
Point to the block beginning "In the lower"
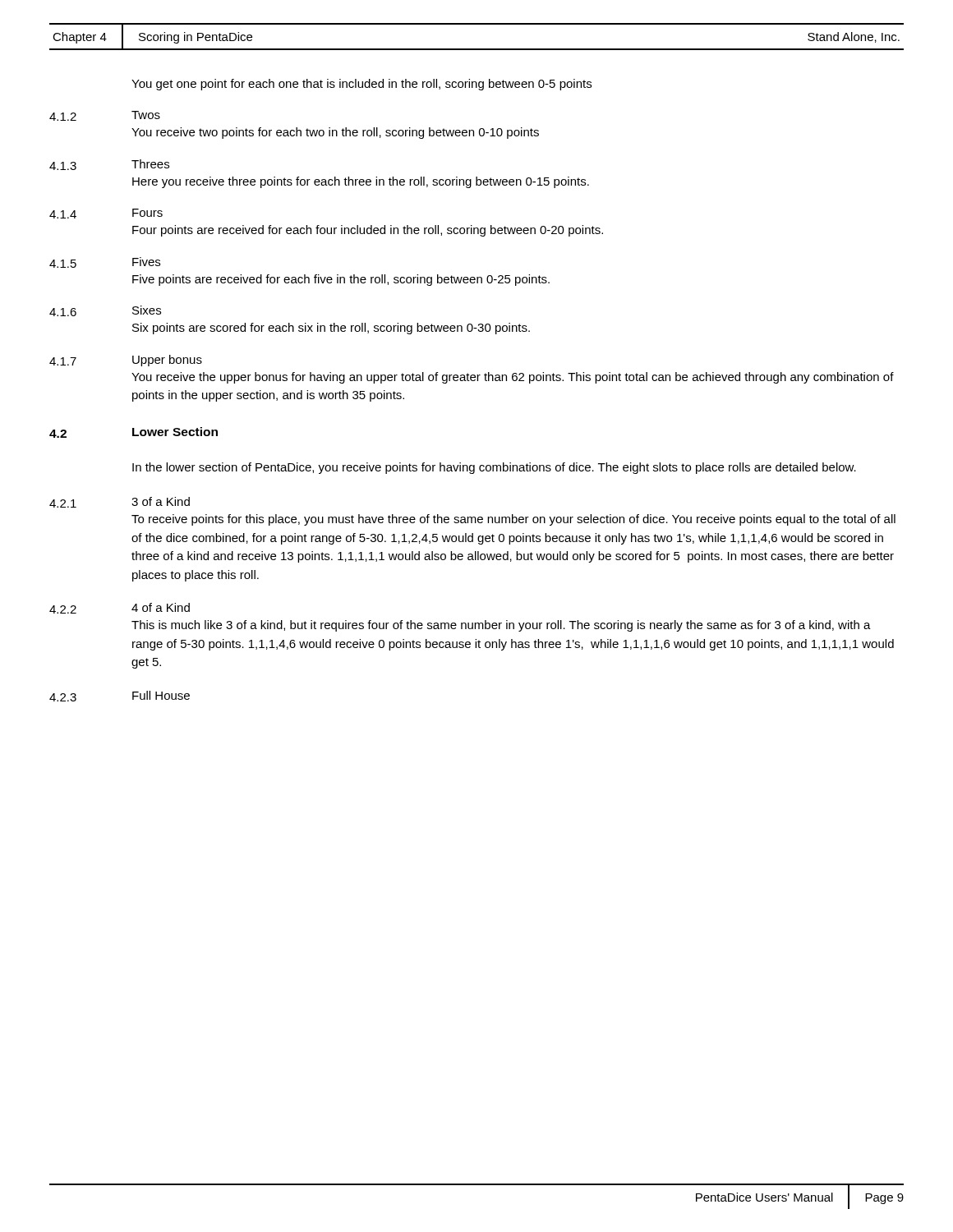[x=494, y=467]
